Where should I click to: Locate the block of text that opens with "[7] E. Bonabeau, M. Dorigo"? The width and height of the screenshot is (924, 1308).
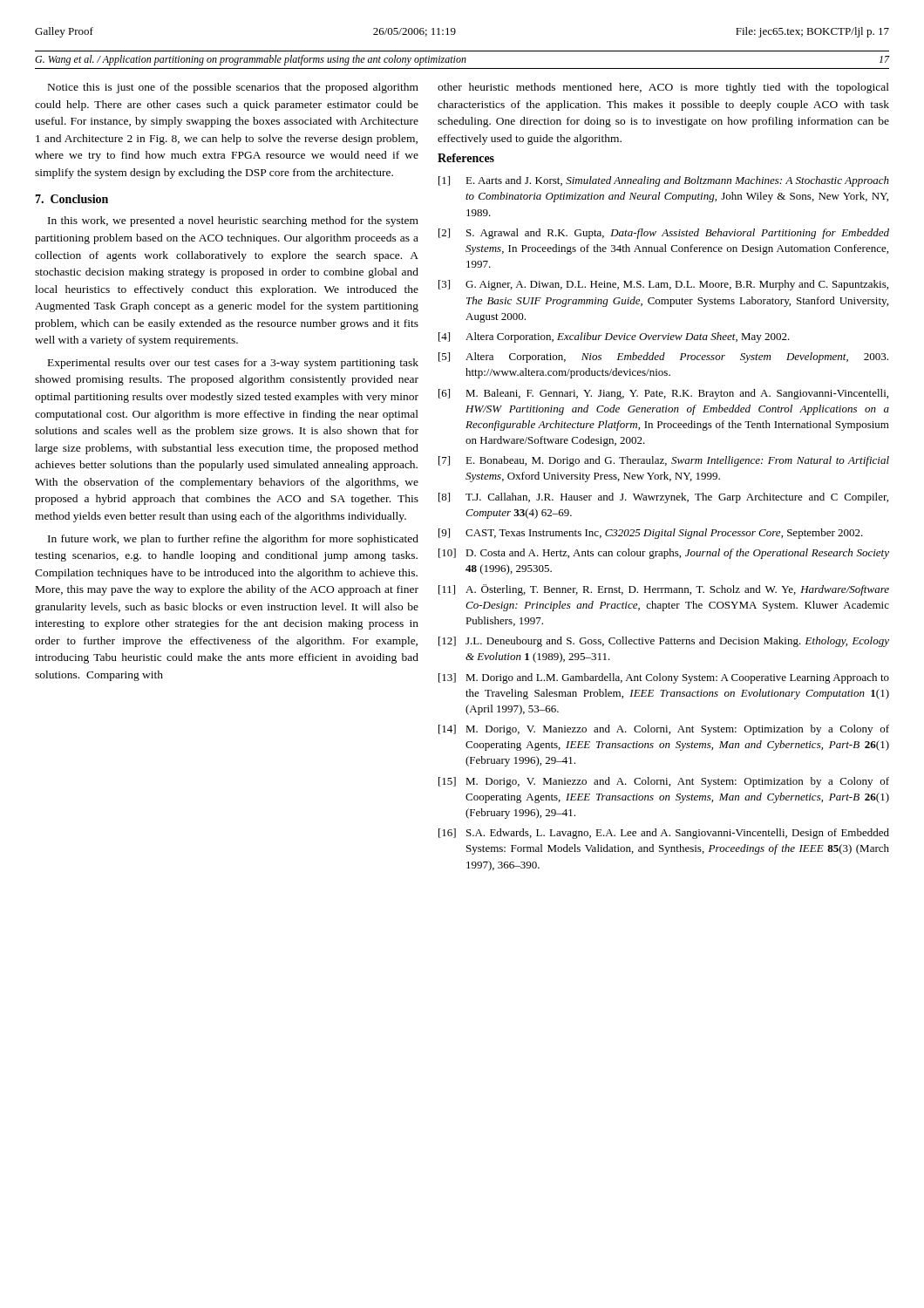point(663,469)
